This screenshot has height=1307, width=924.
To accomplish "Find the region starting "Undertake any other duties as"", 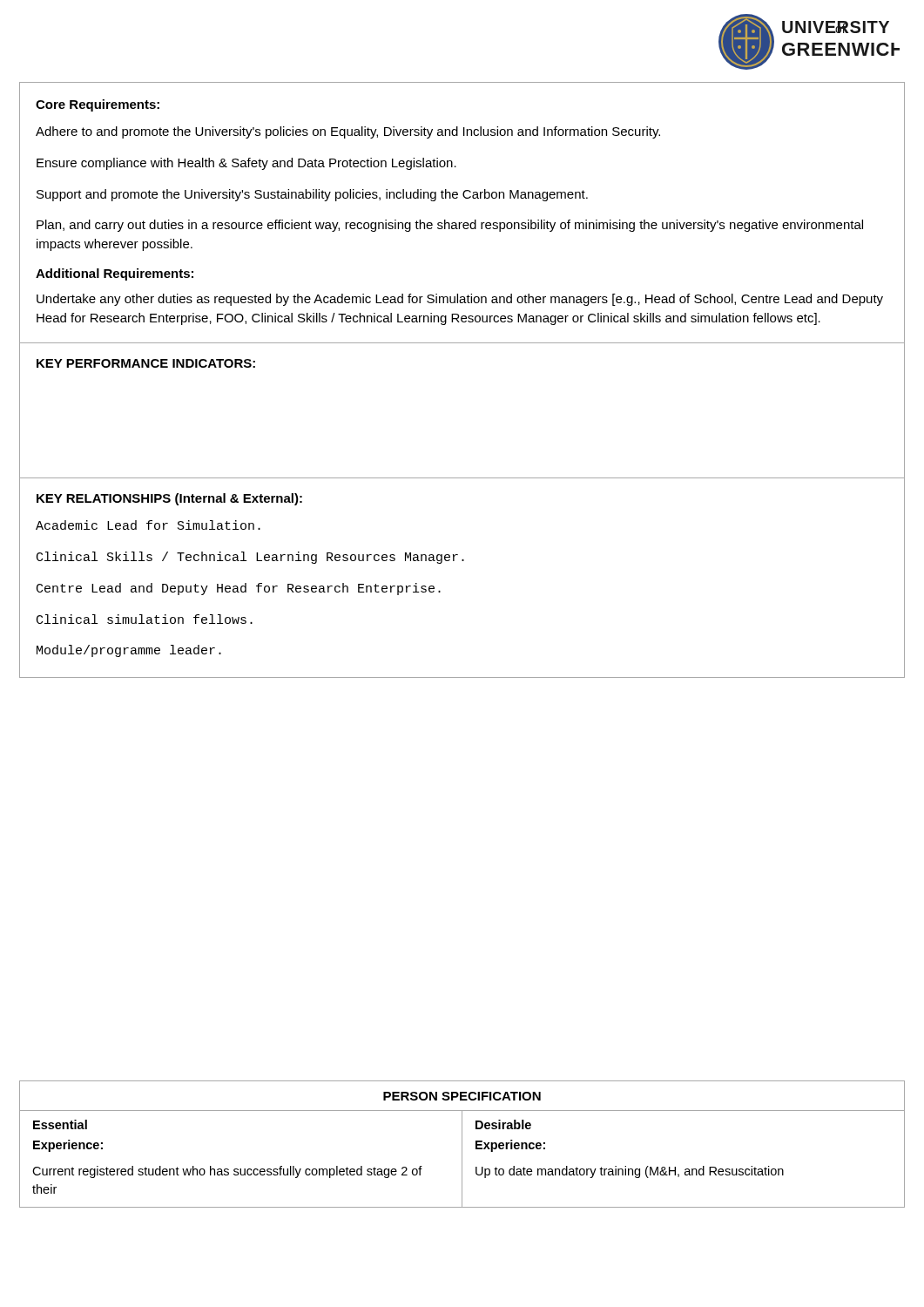I will click(x=459, y=308).
